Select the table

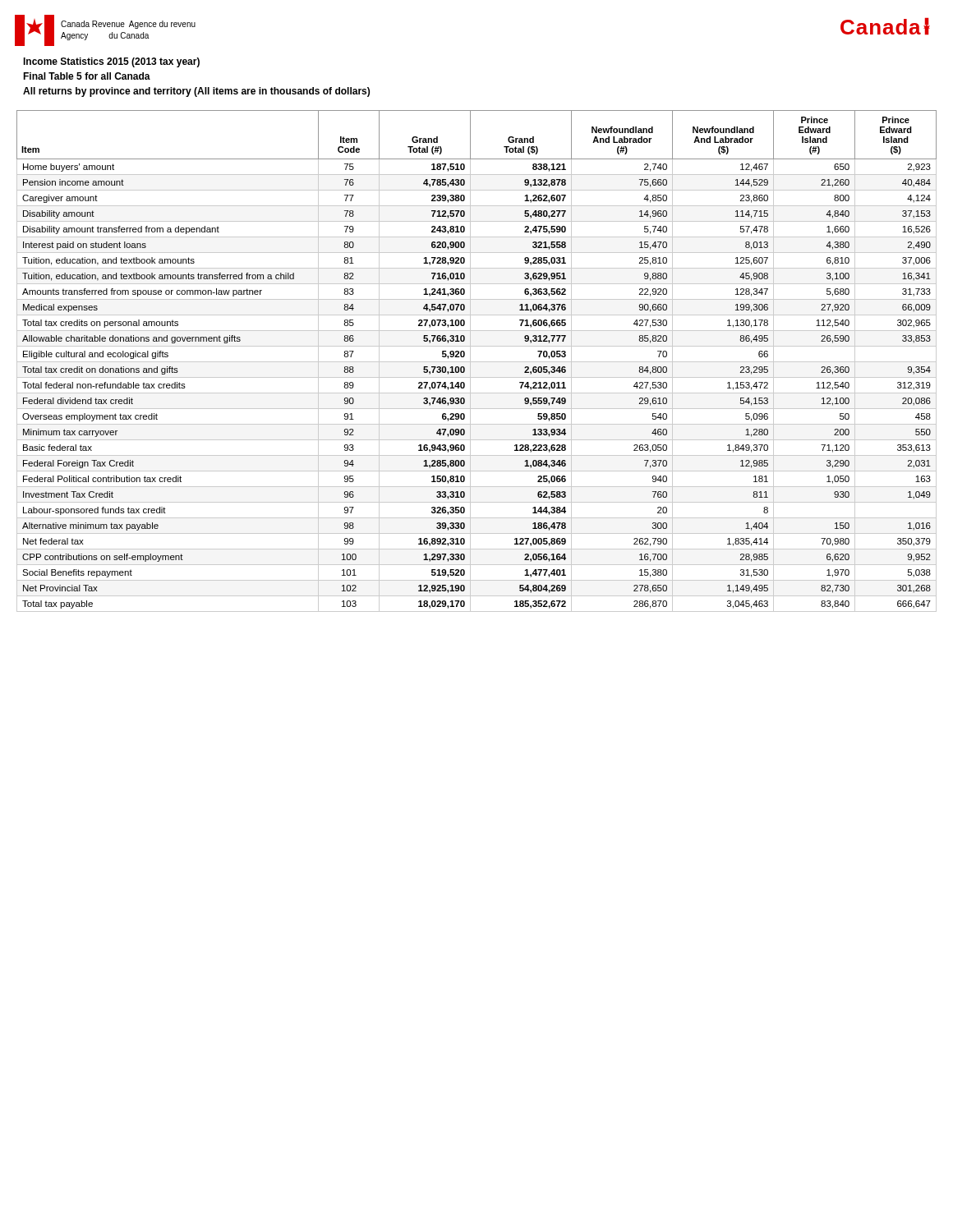pyautogui.click(x=476, y=360)
